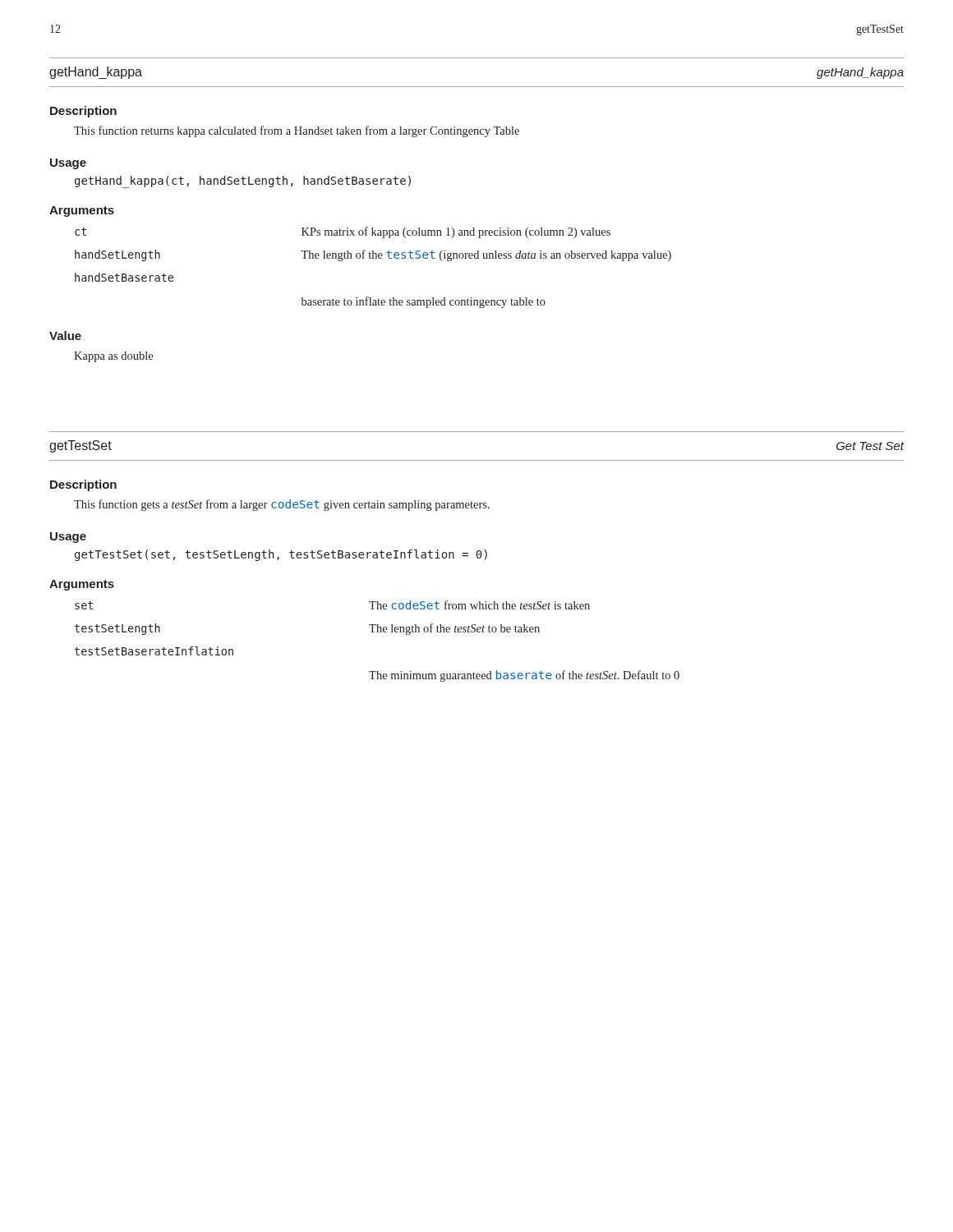
Task: Locate the table with the text "set The codeSet from"
Action: 489,642
